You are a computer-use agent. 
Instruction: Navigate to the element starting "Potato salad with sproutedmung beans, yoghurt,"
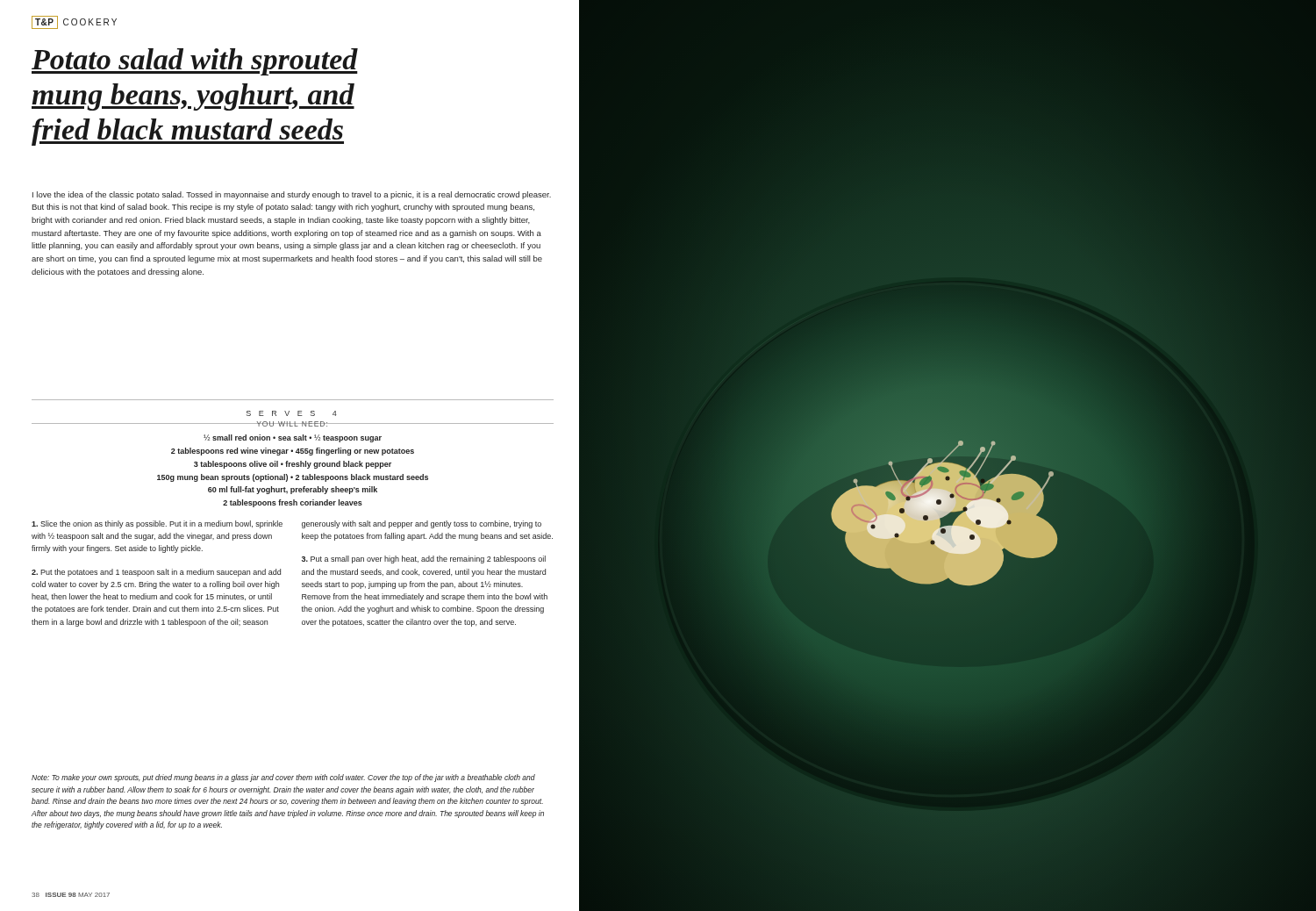[x=194, y=94]
